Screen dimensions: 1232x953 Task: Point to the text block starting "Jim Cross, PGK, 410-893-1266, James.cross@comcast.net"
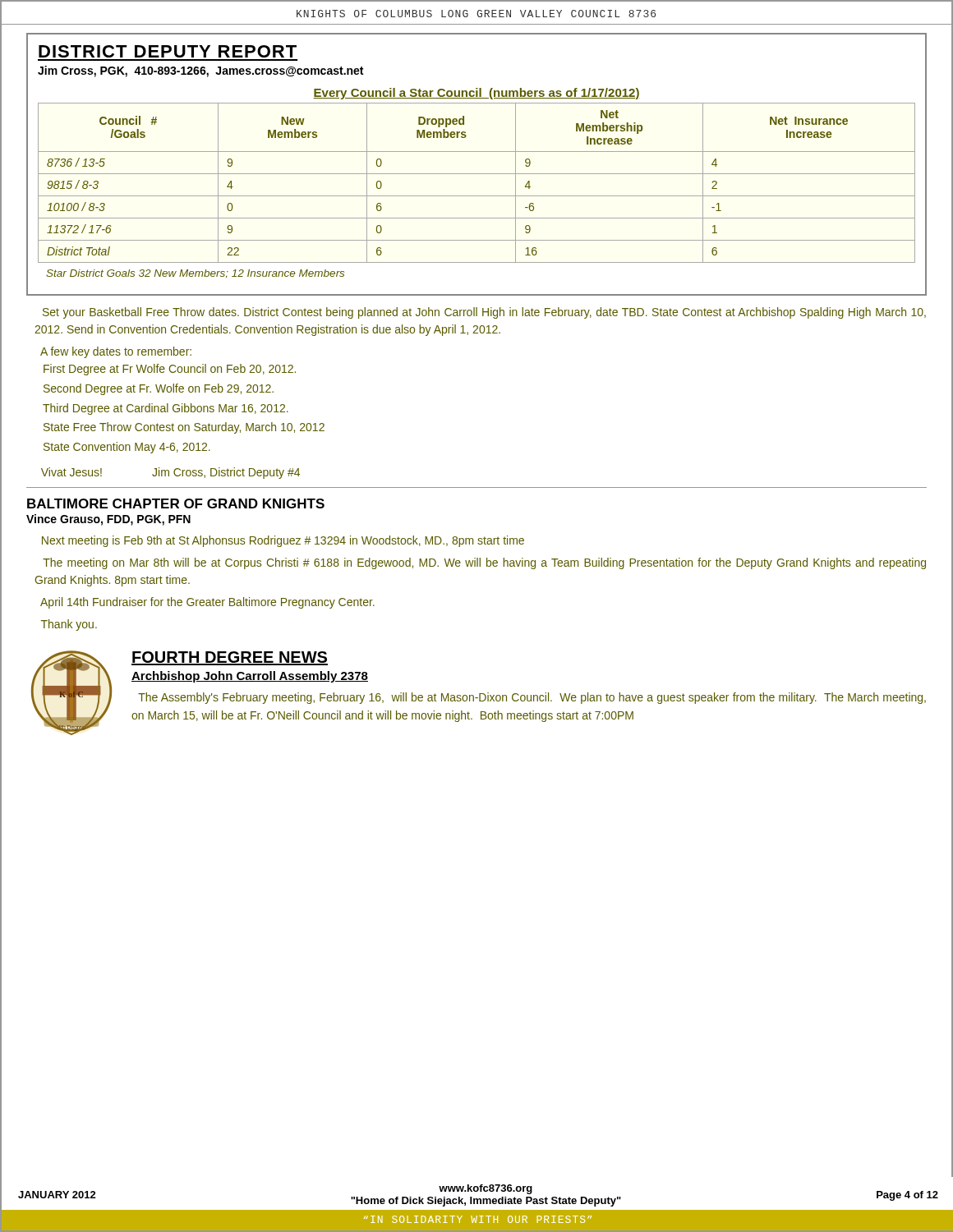pos(201,71)
